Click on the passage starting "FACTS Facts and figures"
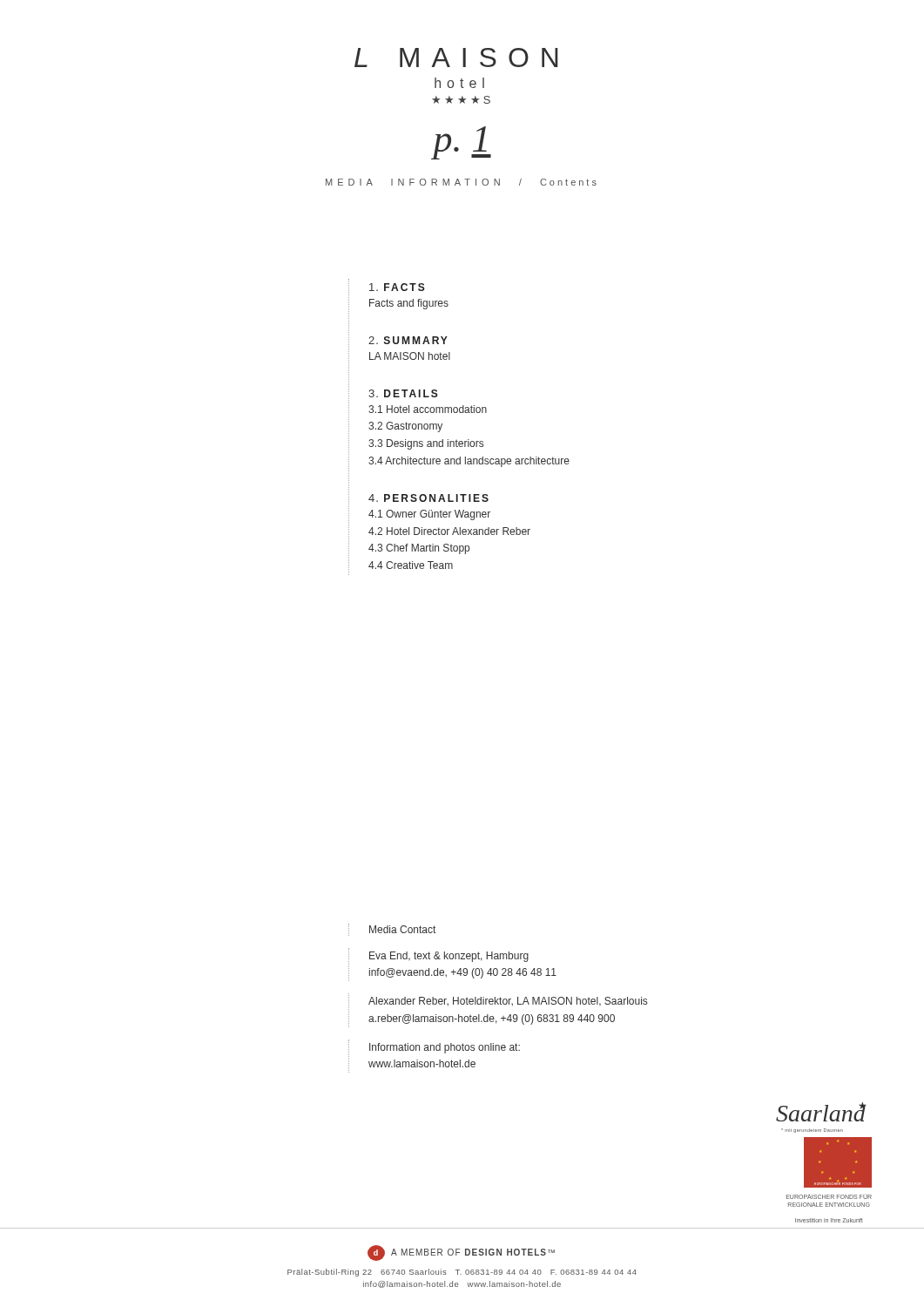 point(397,287)
